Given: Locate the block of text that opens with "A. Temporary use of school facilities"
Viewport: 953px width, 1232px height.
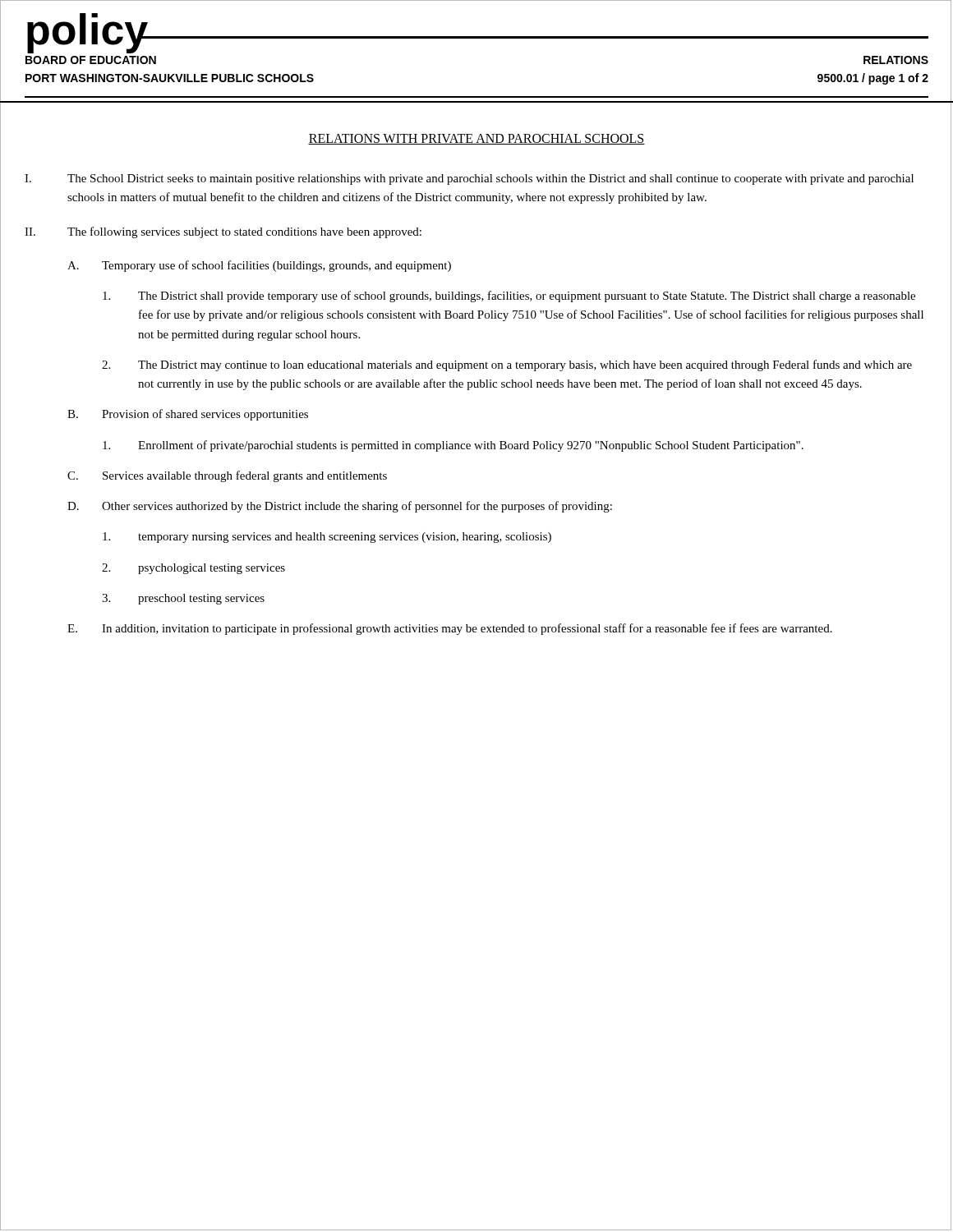Looking at the screenshot, I should point(259,266).
